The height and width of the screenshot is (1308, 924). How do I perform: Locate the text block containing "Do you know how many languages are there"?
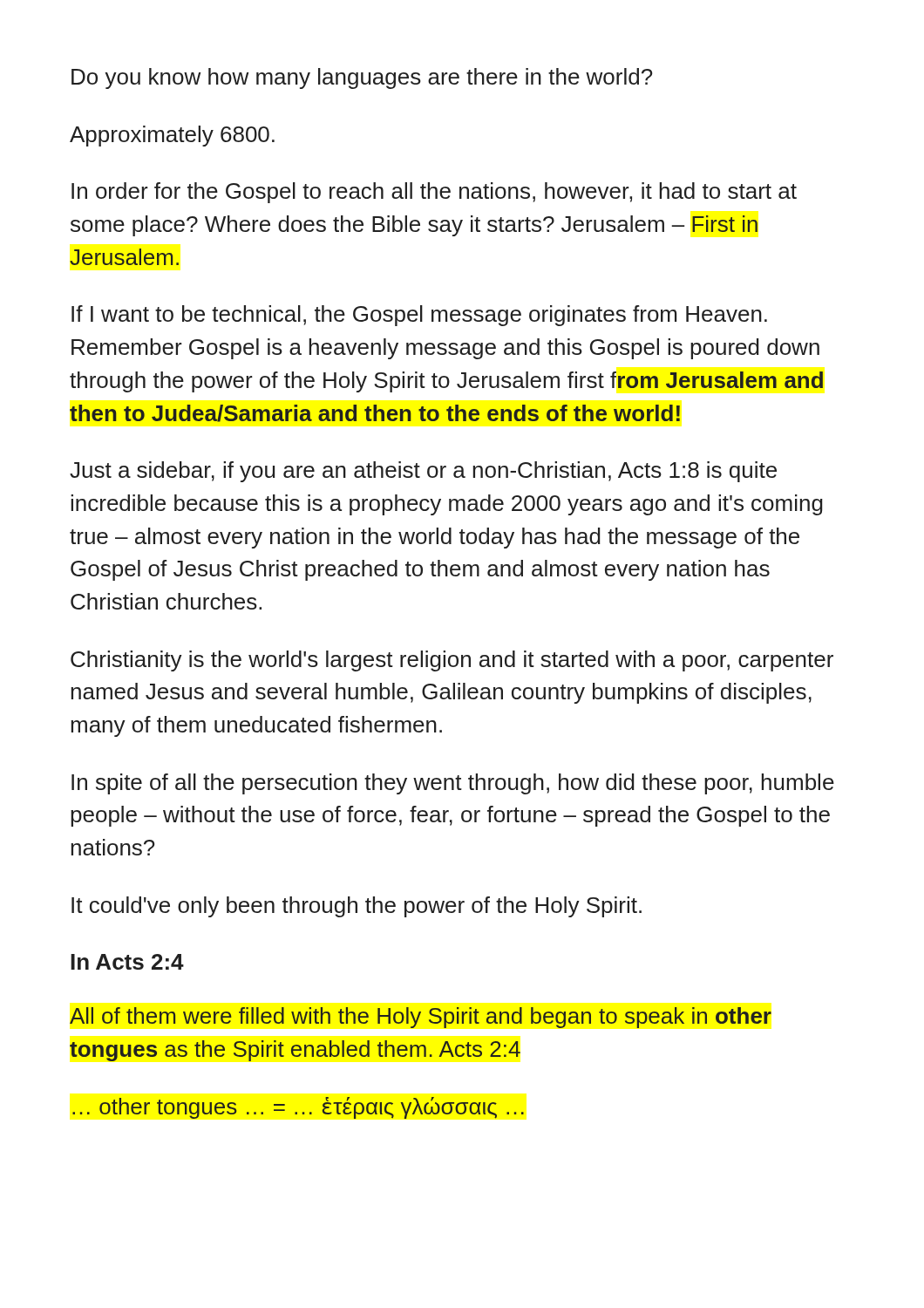[x=361, y=77]
